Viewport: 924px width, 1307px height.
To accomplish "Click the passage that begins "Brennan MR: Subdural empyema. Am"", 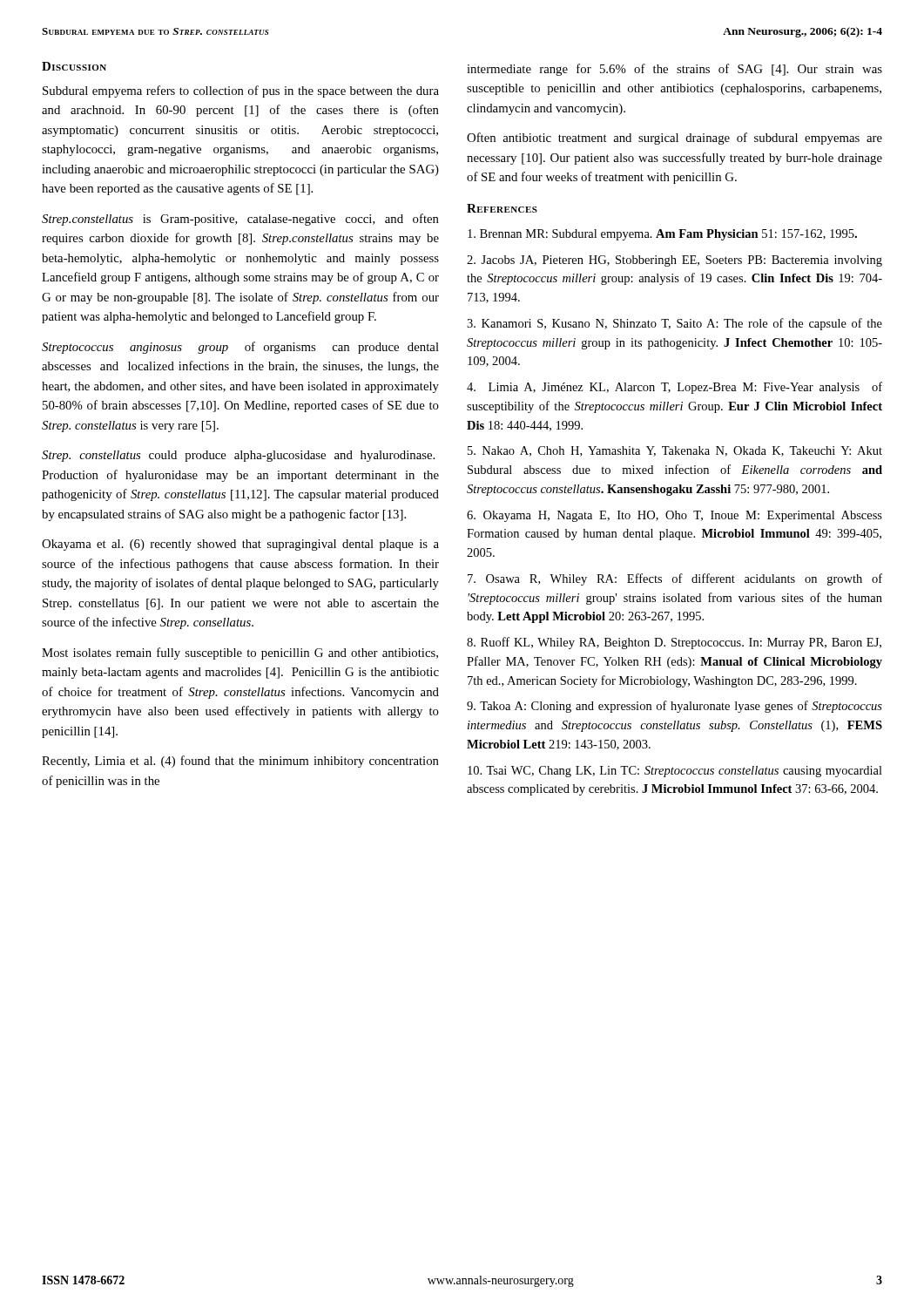I will click(662, 233).
